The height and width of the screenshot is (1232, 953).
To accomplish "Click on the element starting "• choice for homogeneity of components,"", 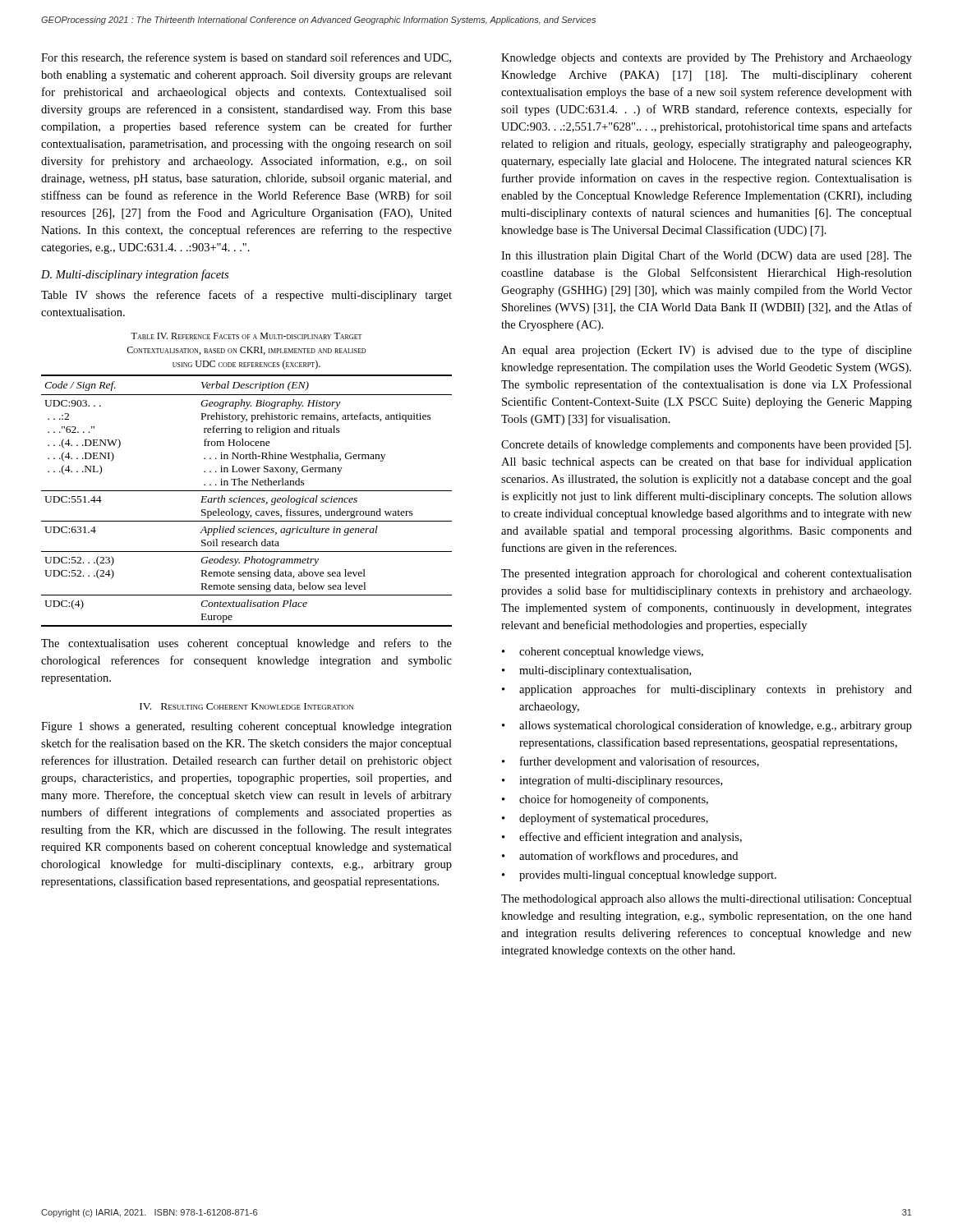I will 605,799.
